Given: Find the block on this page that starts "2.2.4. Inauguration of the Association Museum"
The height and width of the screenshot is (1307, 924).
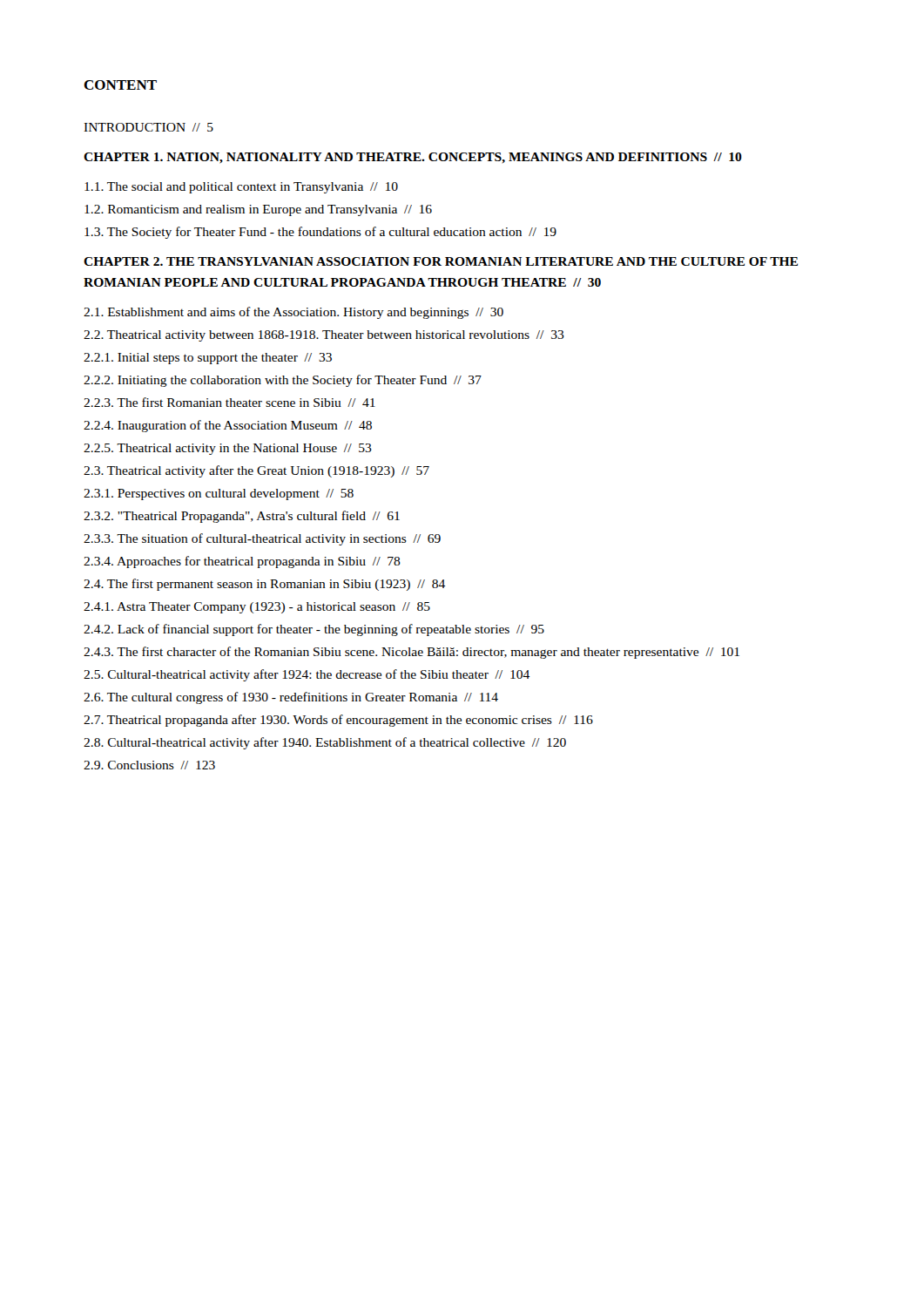Looking at the screenshot, I should click(x=228, y=425).
